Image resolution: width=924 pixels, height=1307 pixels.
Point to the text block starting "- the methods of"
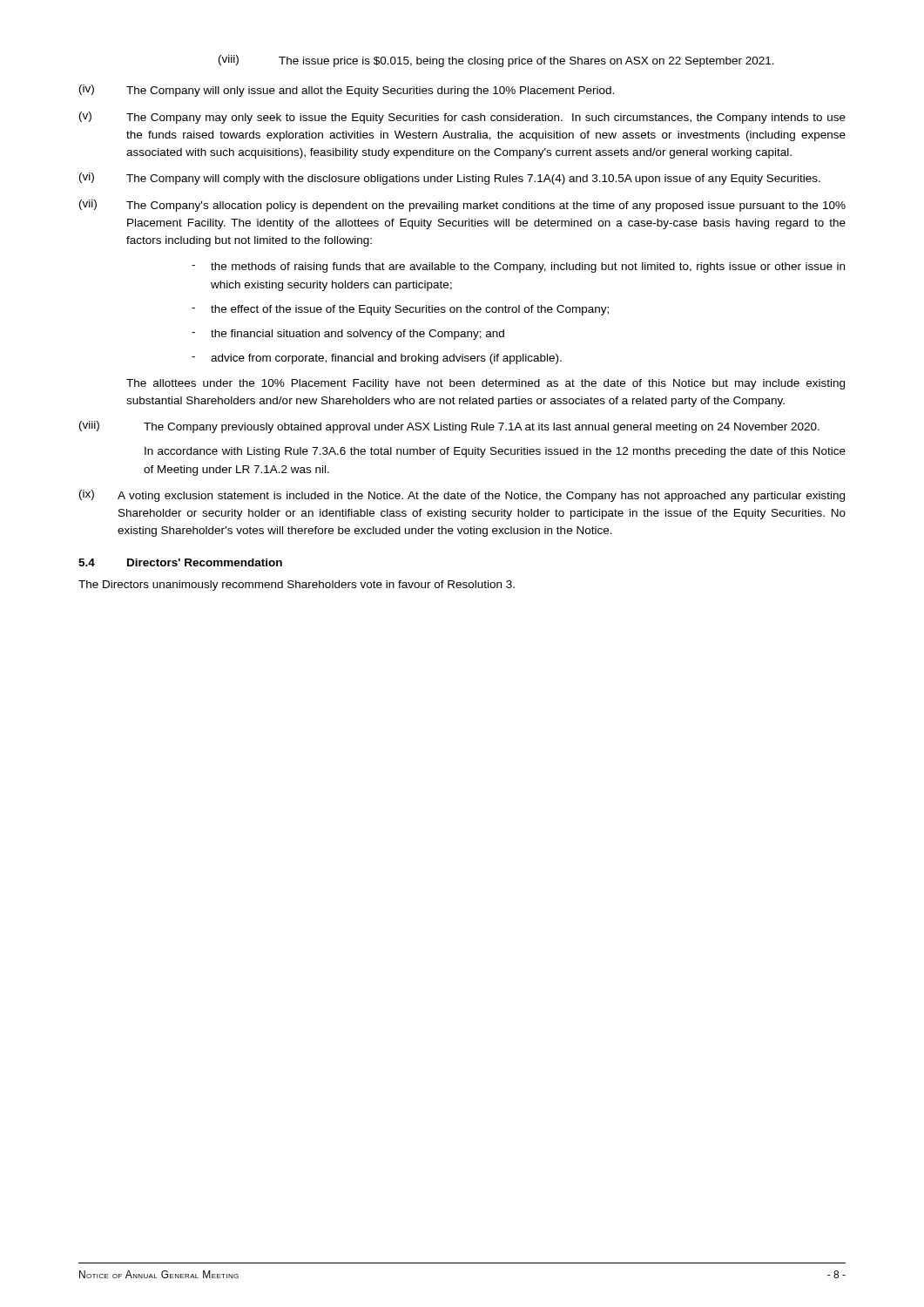(x=519, y=276)
